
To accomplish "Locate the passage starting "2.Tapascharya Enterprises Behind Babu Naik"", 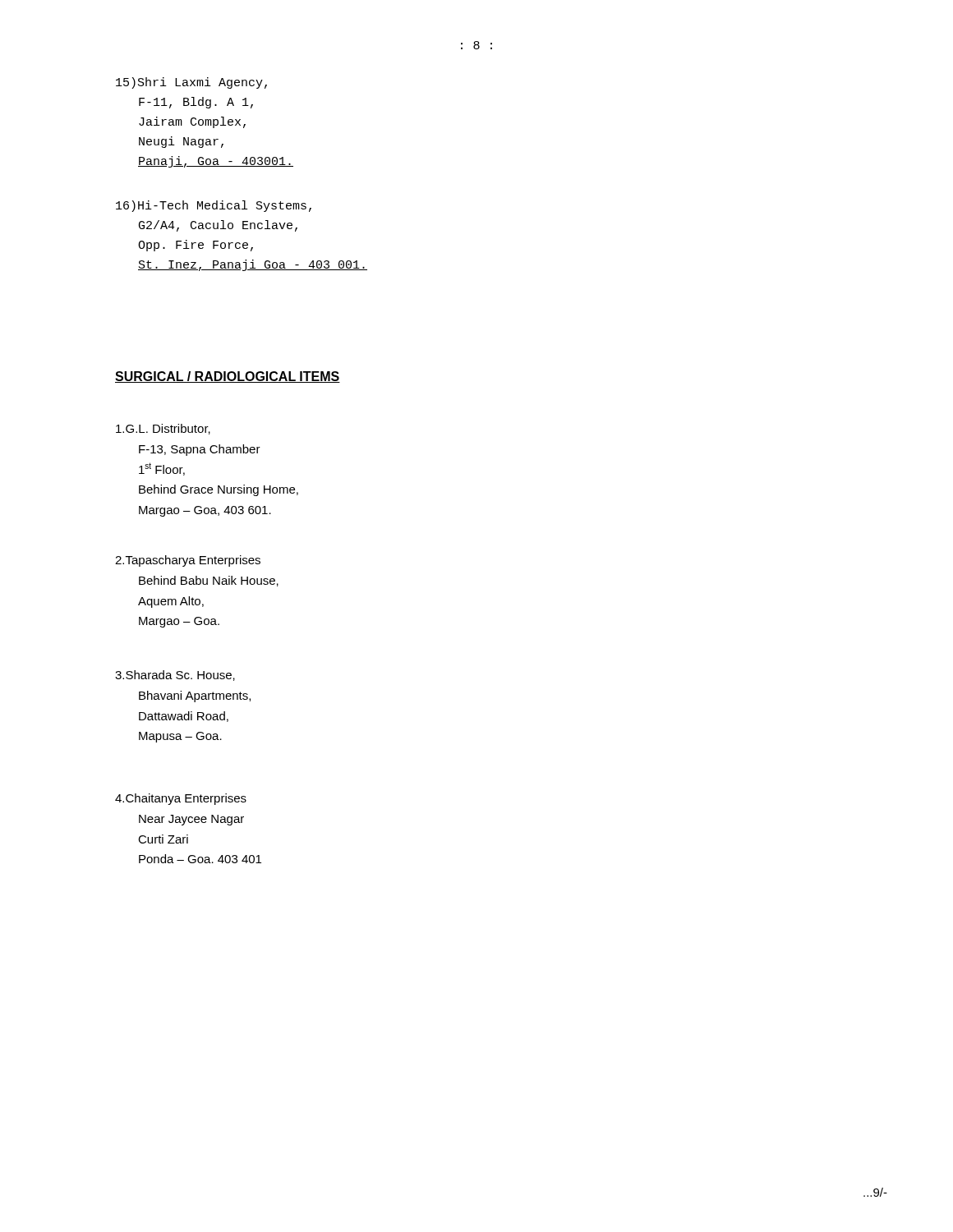I will click(197, 592).
